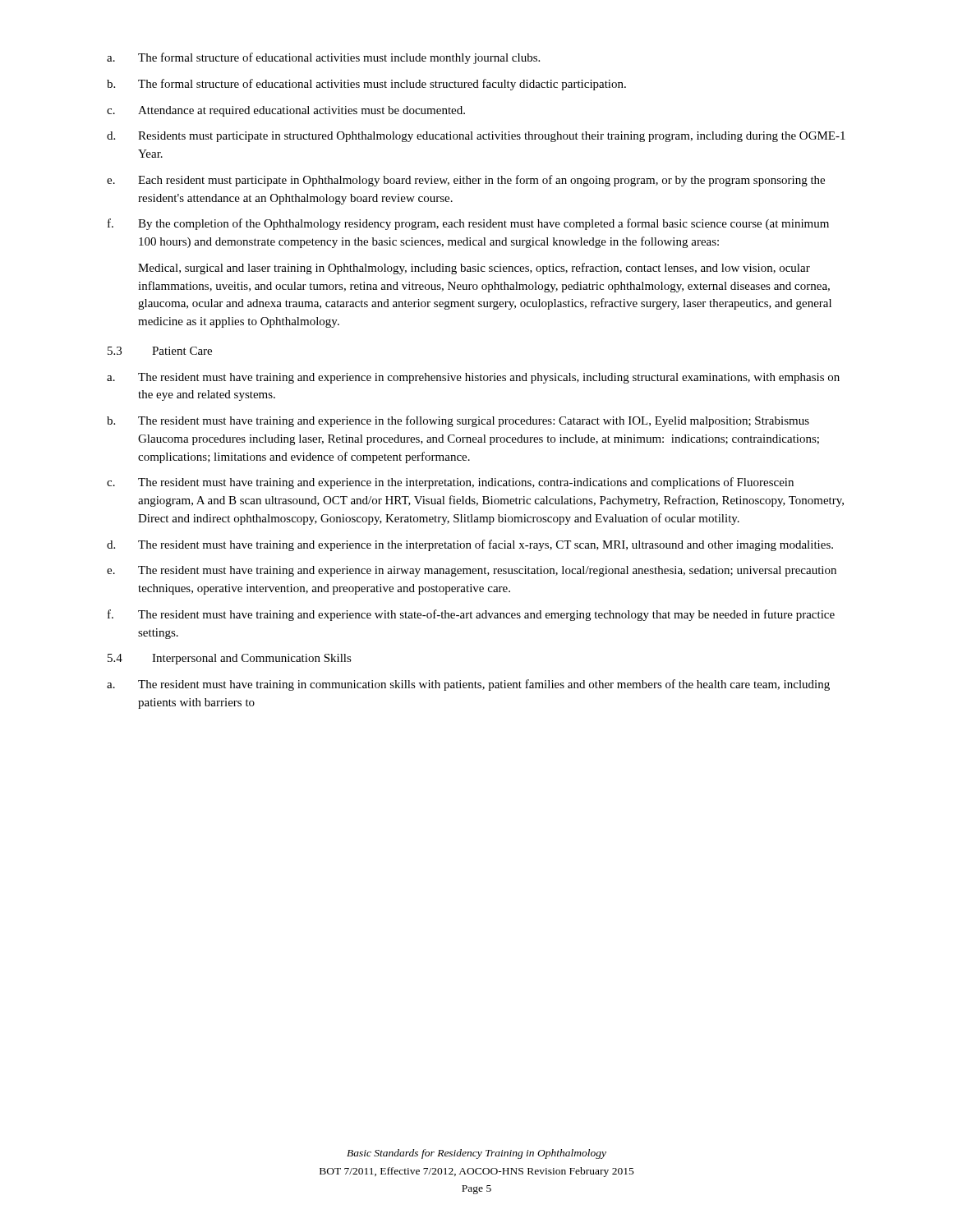Point to the passage starting "f. By the completion of the"
Image resolution: width=953 pixels, height=1232 pixels.
click(476, 233)
